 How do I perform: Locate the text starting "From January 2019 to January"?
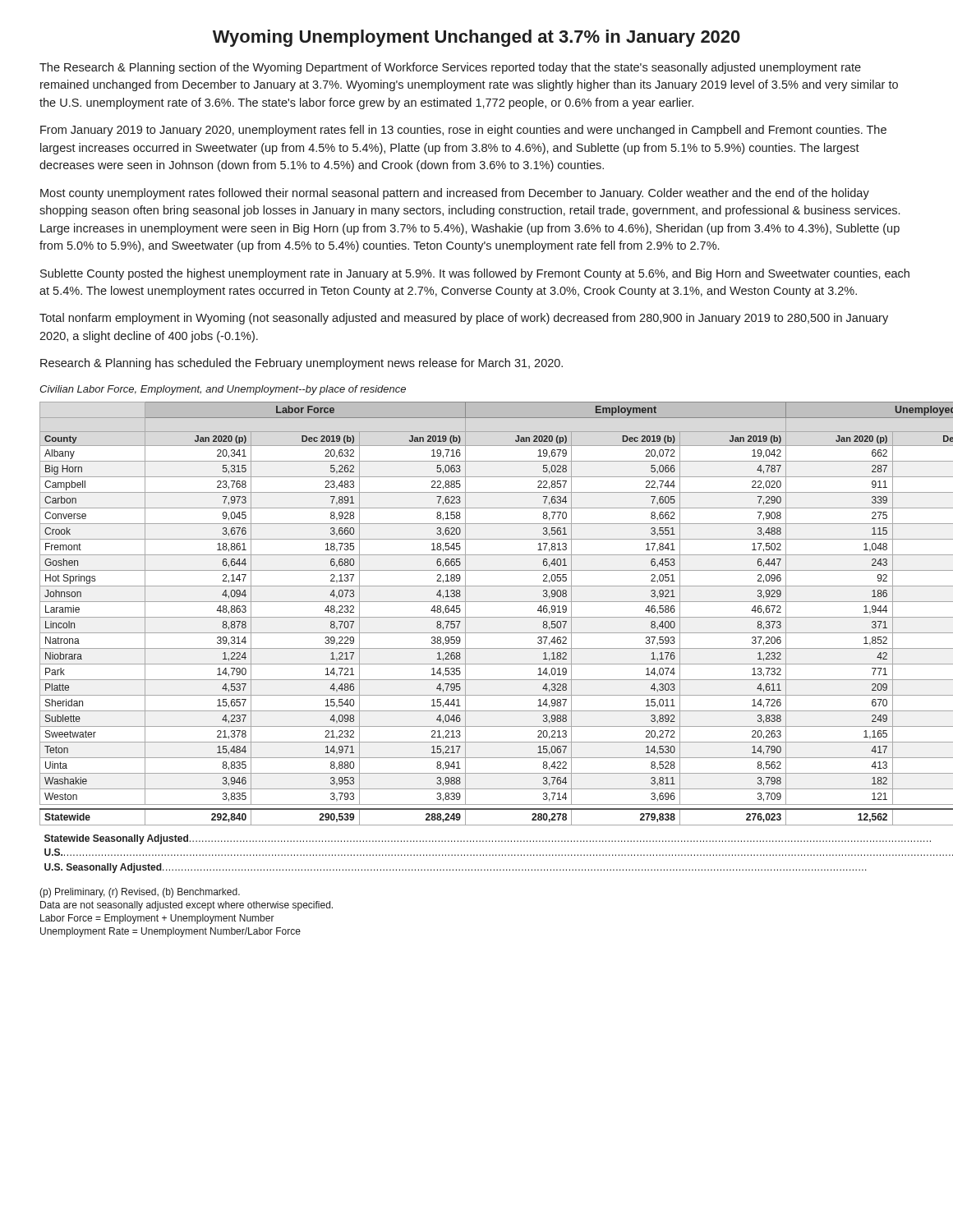pyautogui.click(x=463, y=148)
